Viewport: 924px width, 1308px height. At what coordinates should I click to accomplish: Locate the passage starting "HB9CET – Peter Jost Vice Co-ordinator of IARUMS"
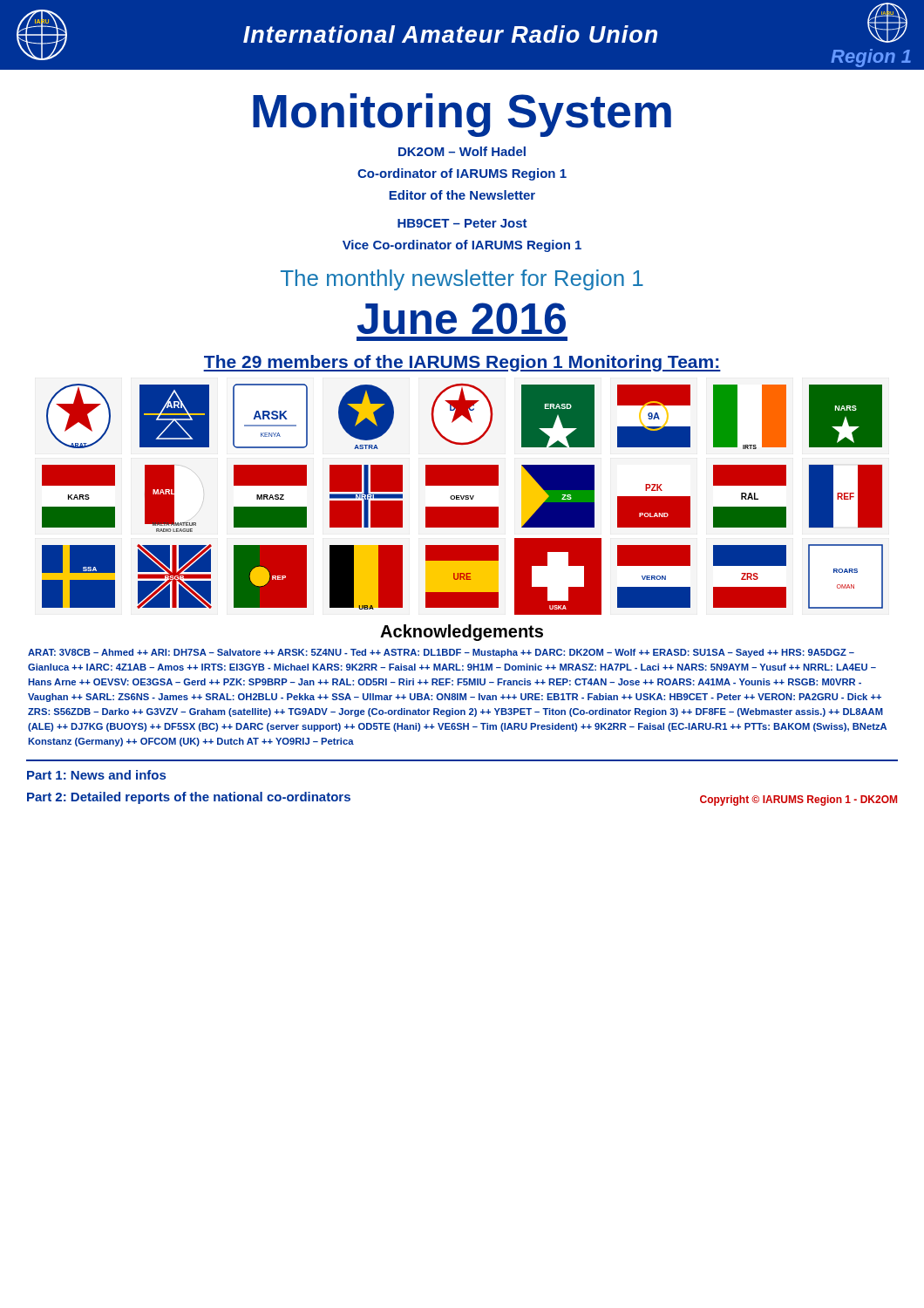[x=462, y=234]
